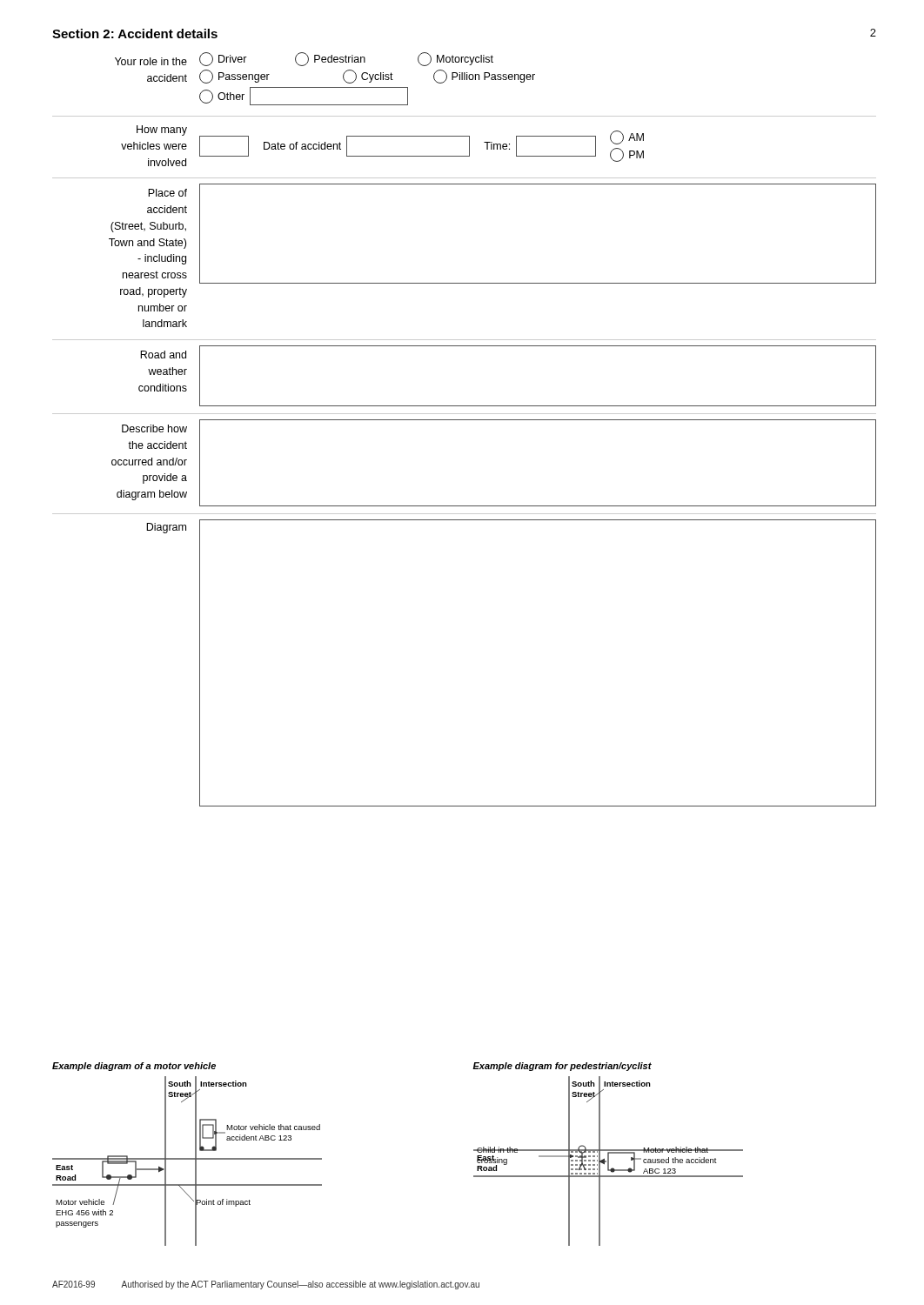Navigate to the block starting "Your role in theaccident"
The height and width of the screenshot is (1305, 924).
coord(464,80)
